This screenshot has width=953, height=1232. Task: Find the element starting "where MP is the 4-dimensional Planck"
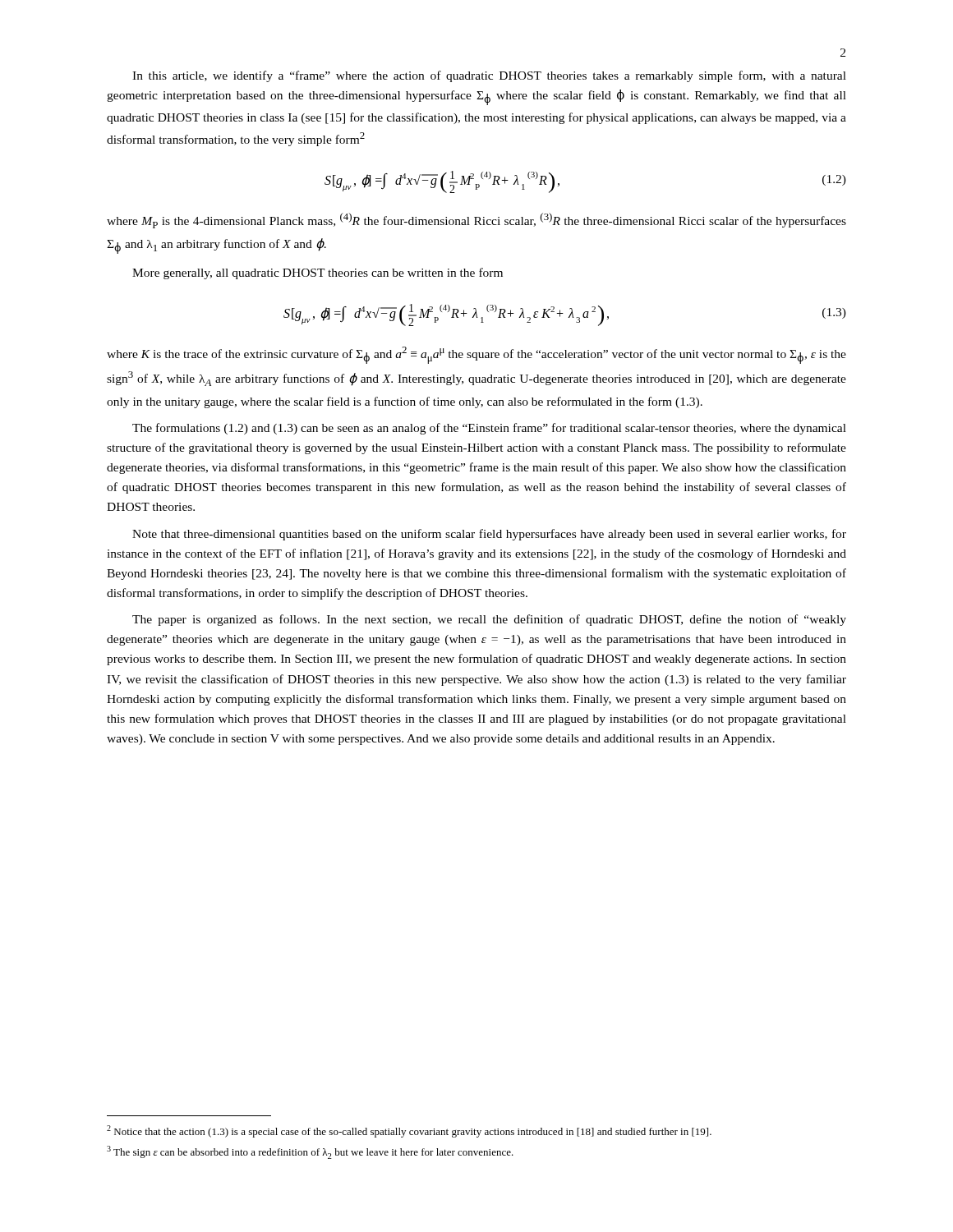tap(476, 221)
